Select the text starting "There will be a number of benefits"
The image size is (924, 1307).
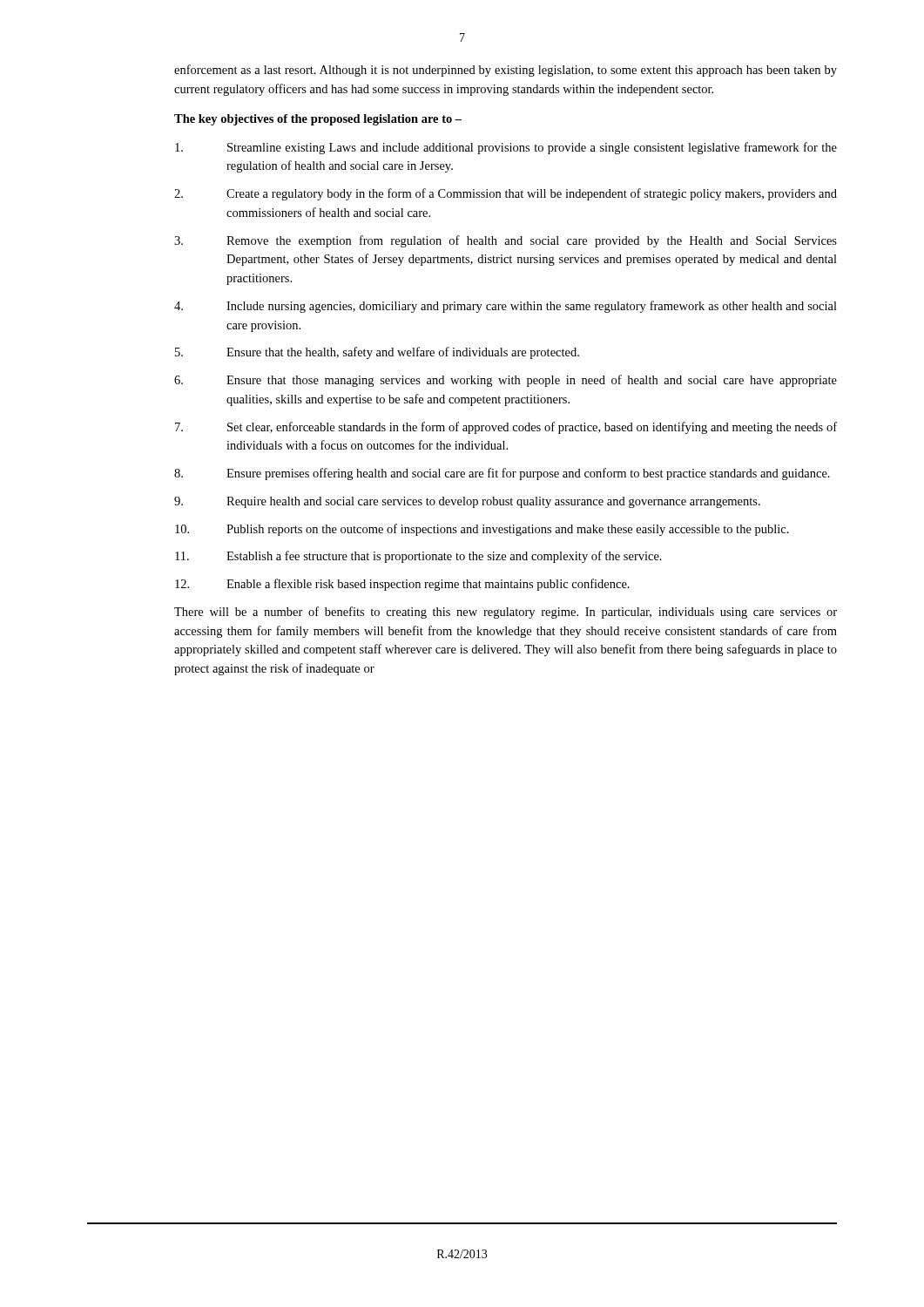(506, 640)
